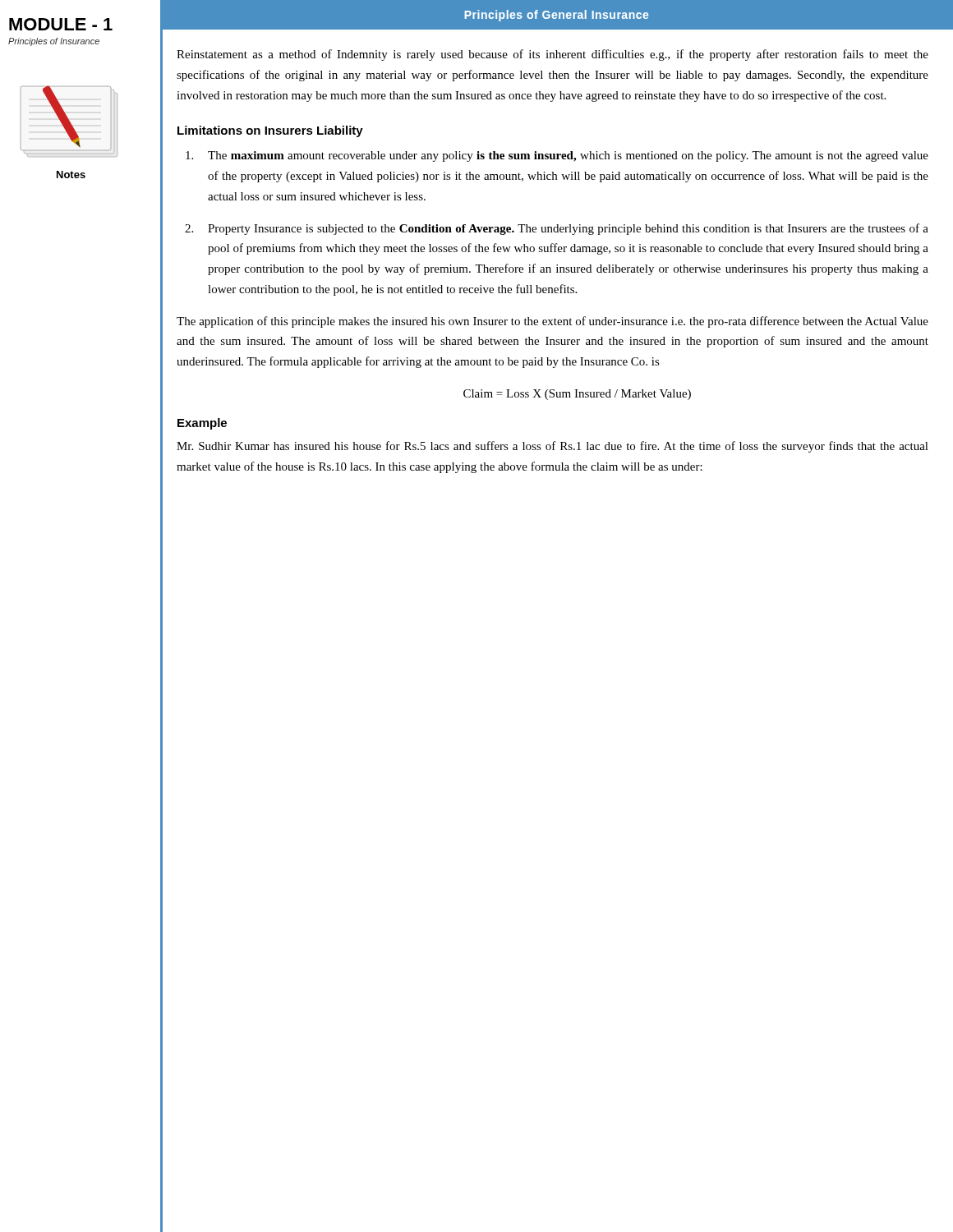Viewport: 953px width, 1232px height.
Task: Find a formula
Action: (x=577, y=393)
